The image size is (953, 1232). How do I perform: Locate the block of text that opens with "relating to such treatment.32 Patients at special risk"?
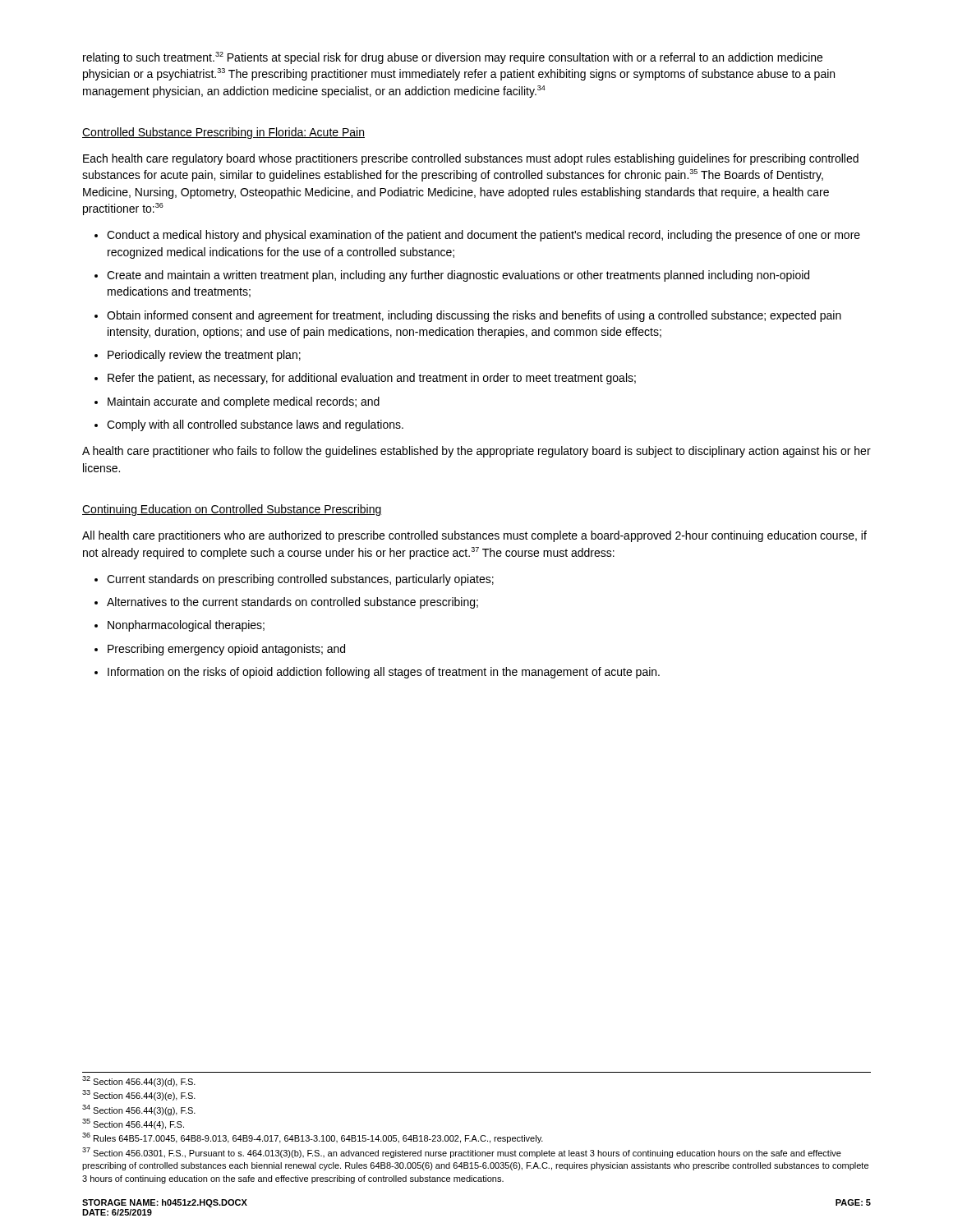click(x=476, y=74)
